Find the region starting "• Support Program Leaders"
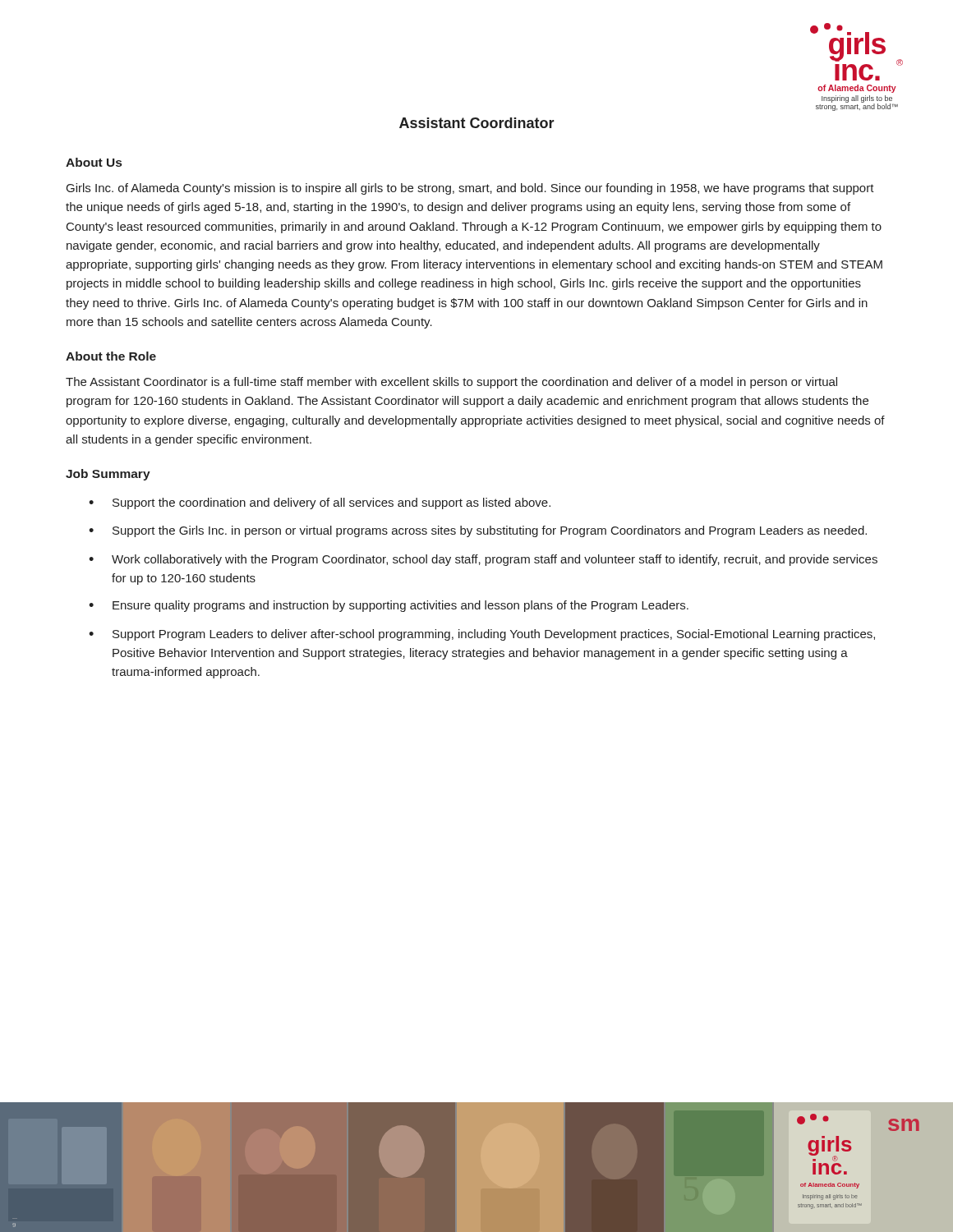 [x=488, y=653]
